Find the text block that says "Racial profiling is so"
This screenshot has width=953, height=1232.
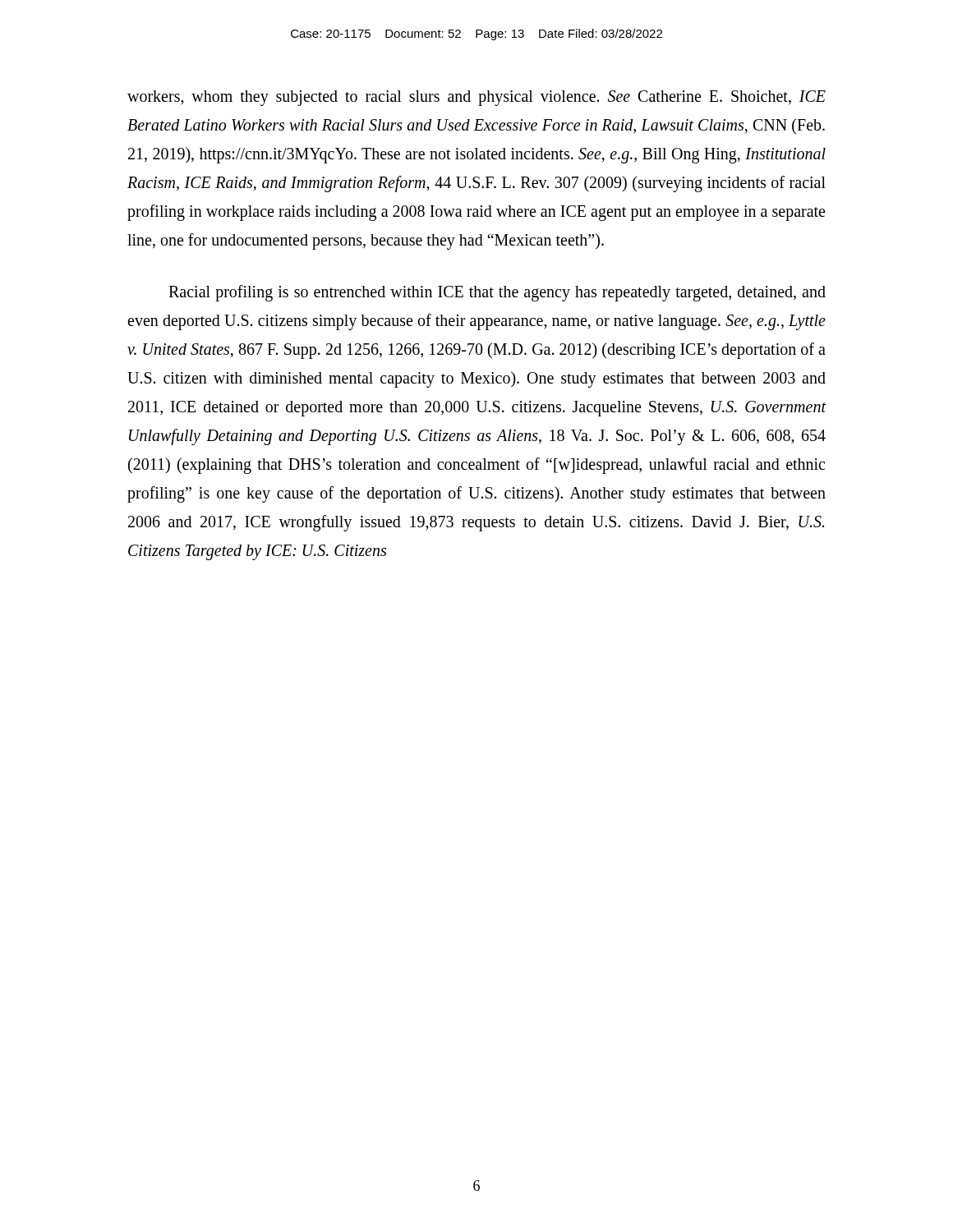(x=476, y=421)
